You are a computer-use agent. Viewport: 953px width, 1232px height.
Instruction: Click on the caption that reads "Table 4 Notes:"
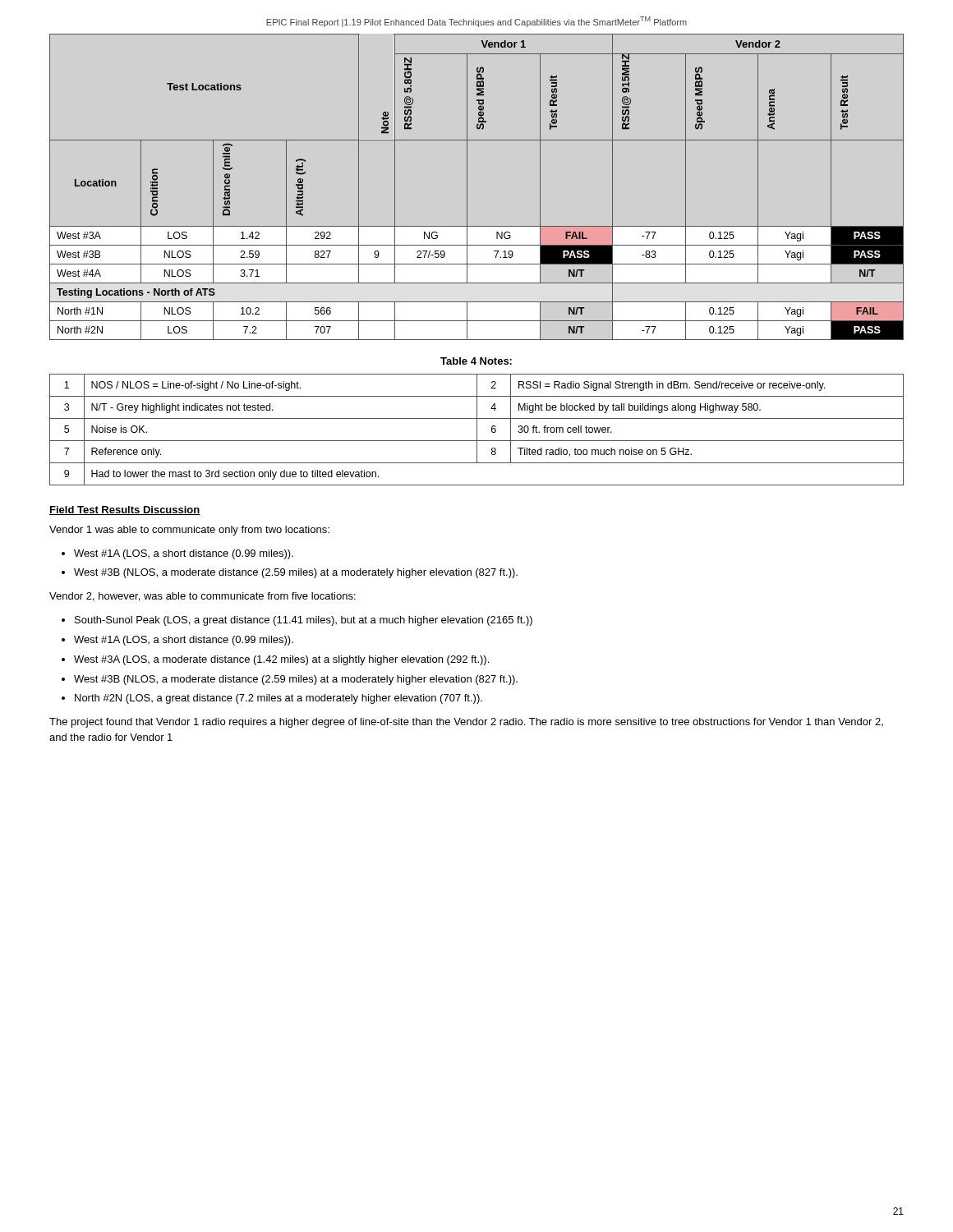pyautogui.click(x=476, y=361)
